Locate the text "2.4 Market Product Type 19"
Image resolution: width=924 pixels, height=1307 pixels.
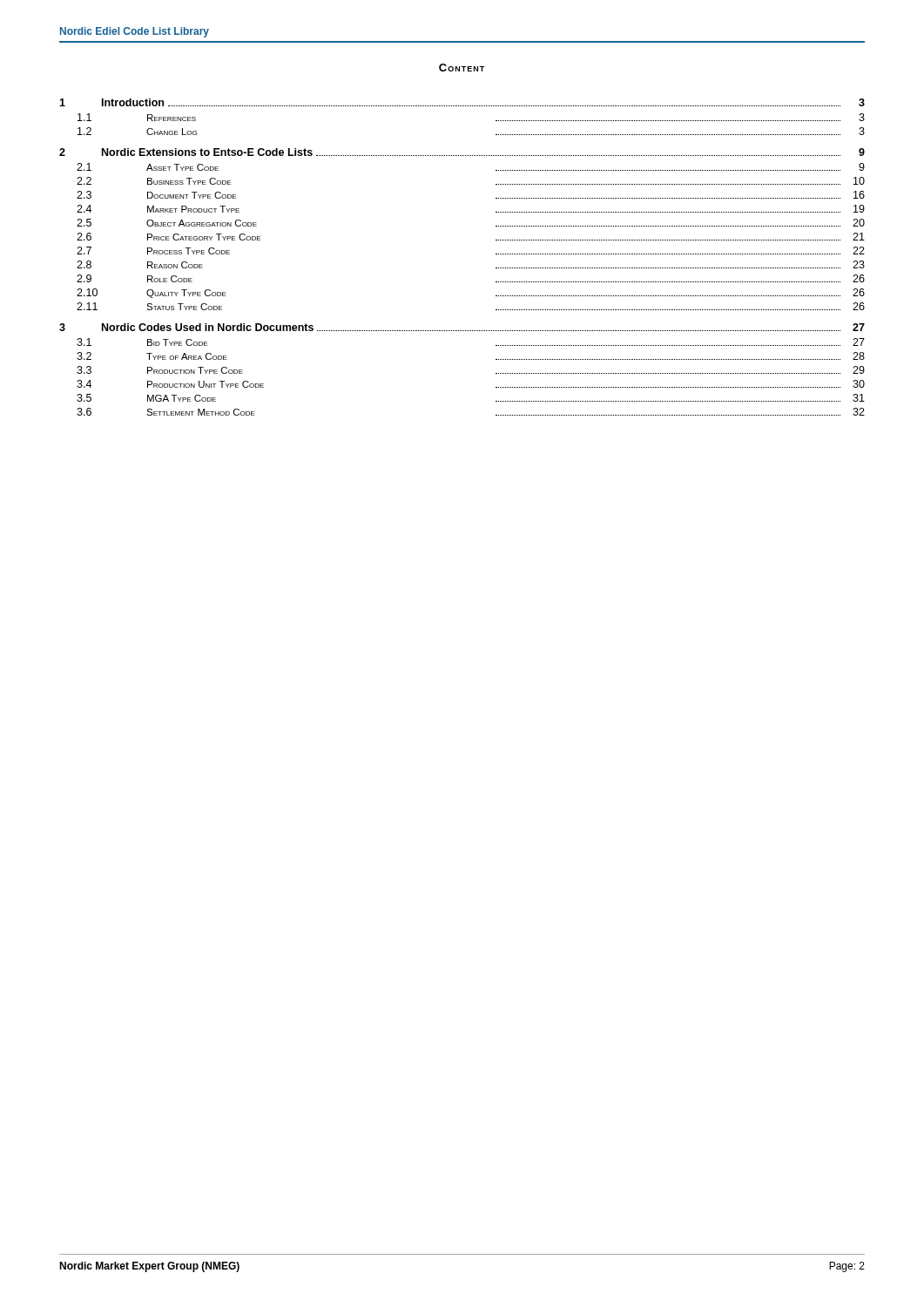tap(88, 209)
